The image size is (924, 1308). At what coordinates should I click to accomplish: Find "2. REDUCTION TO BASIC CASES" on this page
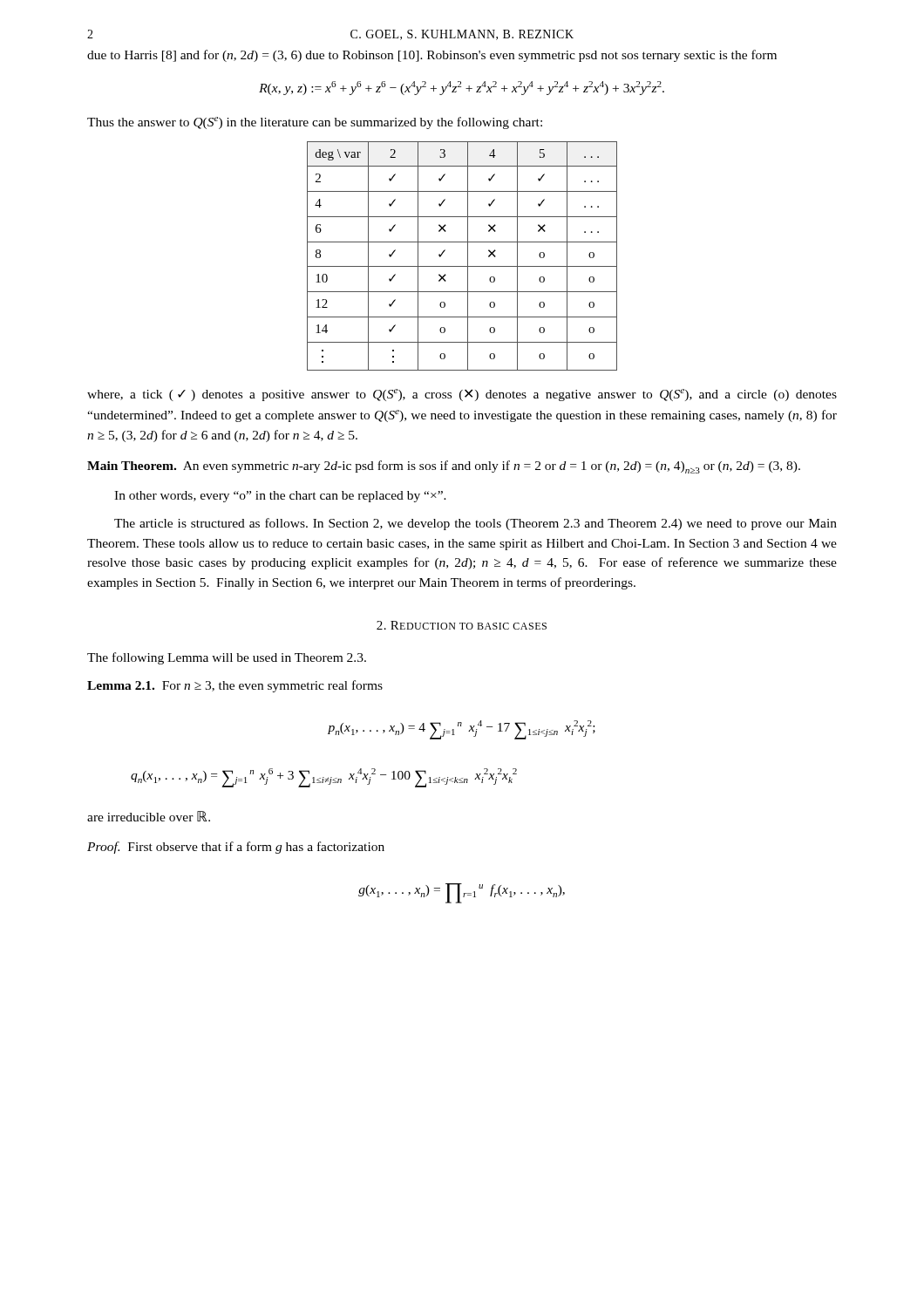(x=462, y=626)
